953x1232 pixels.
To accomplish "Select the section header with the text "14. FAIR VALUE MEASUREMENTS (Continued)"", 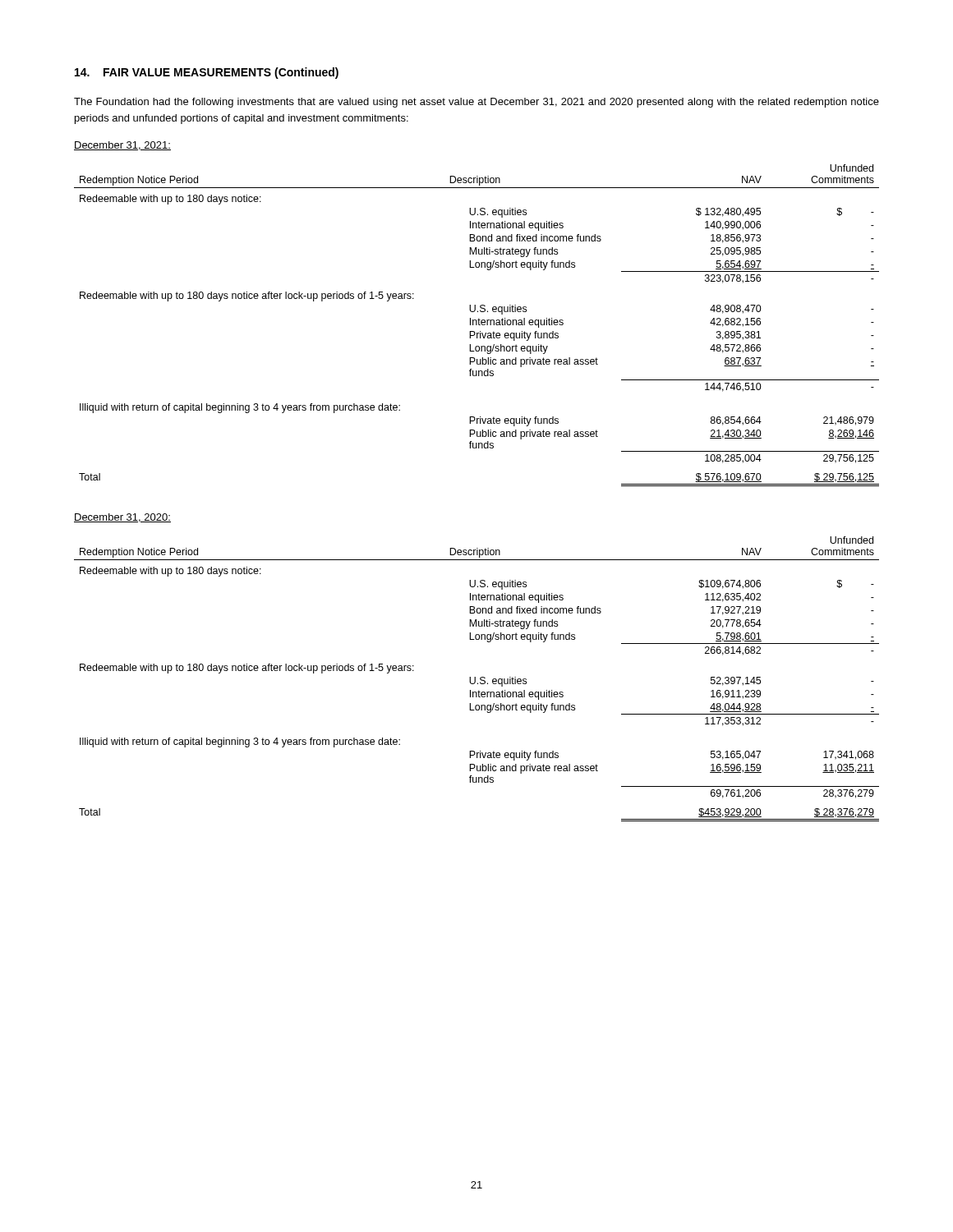I will pos(206,72).
